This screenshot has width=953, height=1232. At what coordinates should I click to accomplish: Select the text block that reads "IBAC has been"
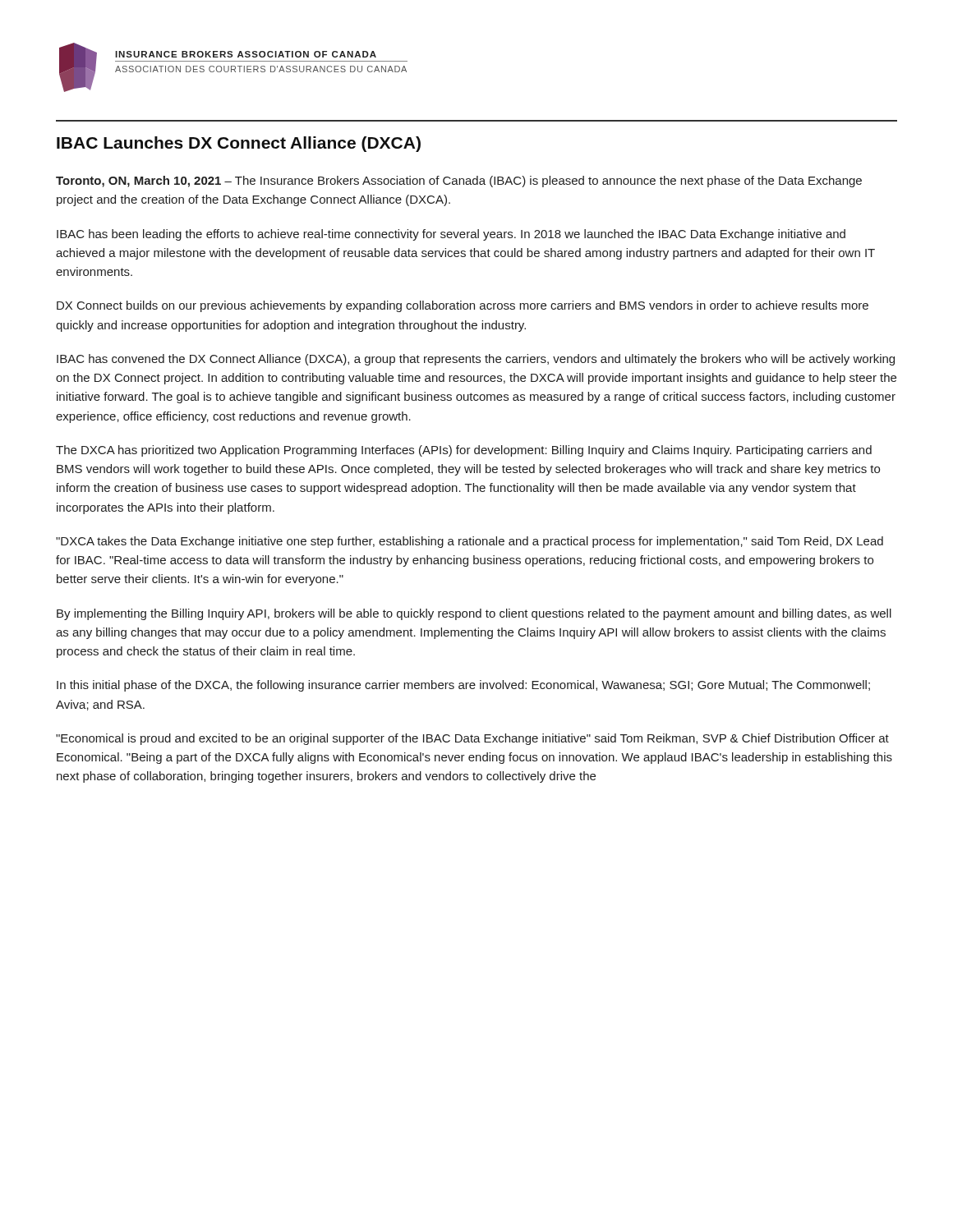pos(476,252)
